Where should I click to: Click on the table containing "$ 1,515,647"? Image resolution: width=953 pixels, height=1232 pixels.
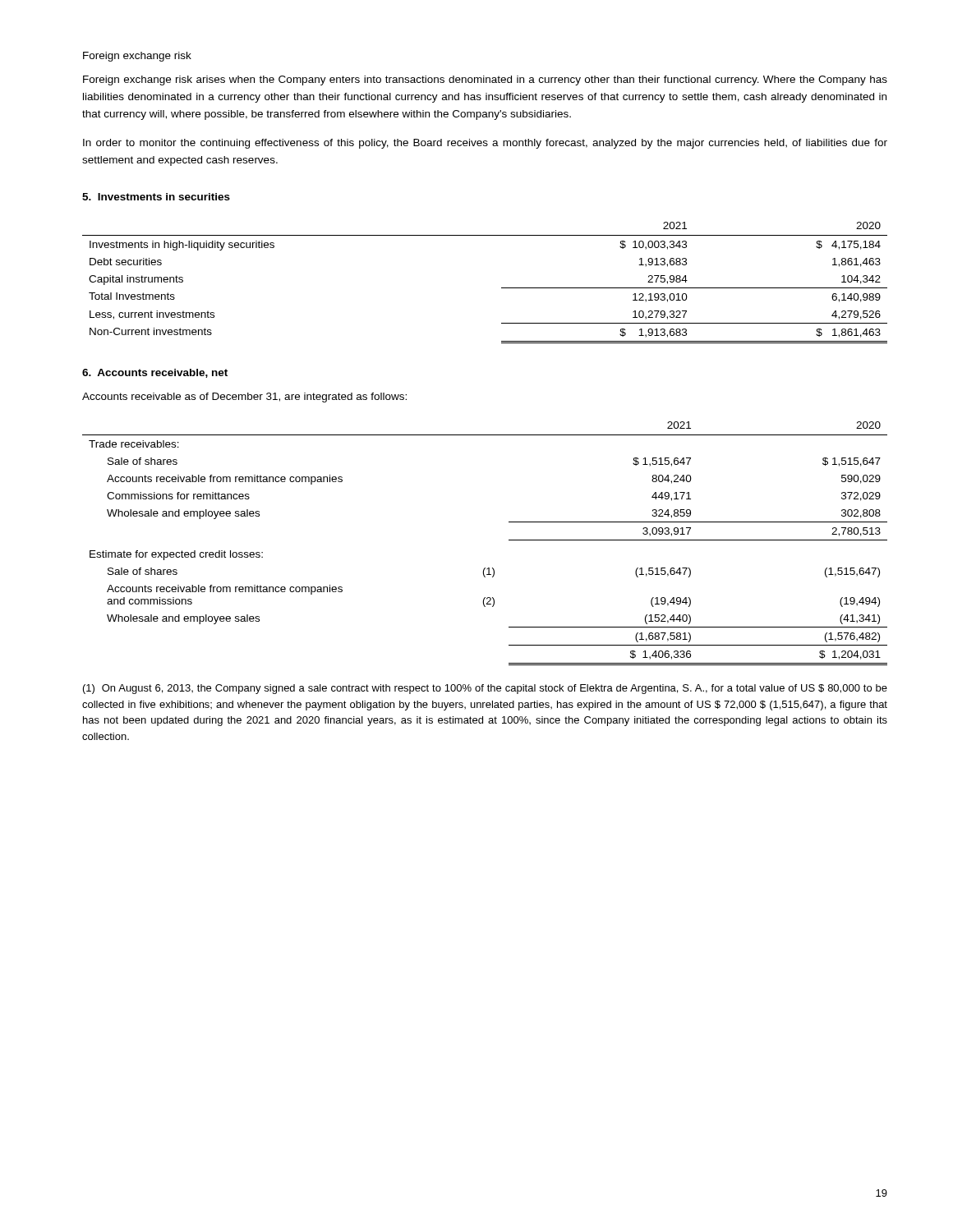point(485,541)
